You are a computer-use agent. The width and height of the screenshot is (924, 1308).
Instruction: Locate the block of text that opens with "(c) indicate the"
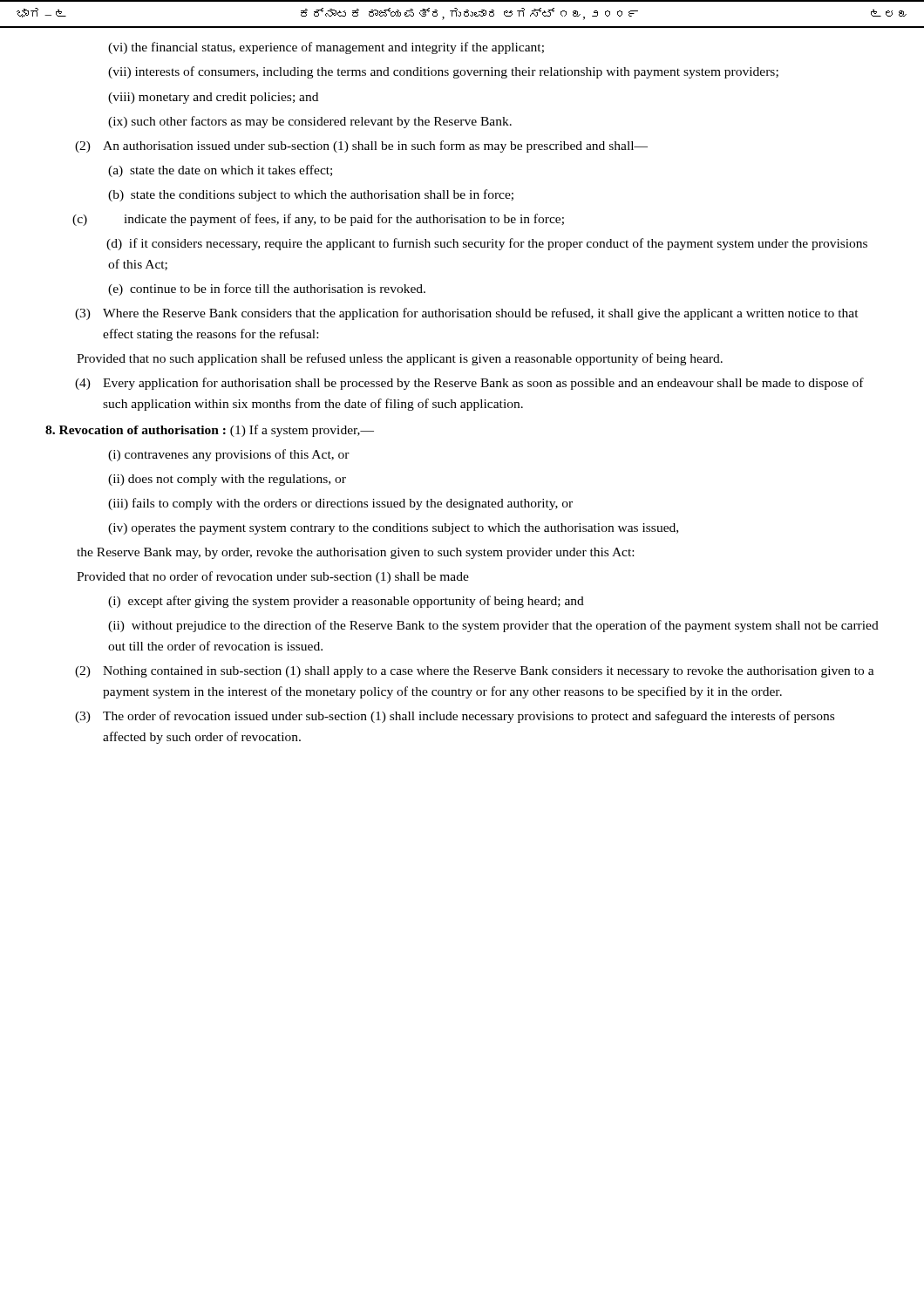(305, 219)
